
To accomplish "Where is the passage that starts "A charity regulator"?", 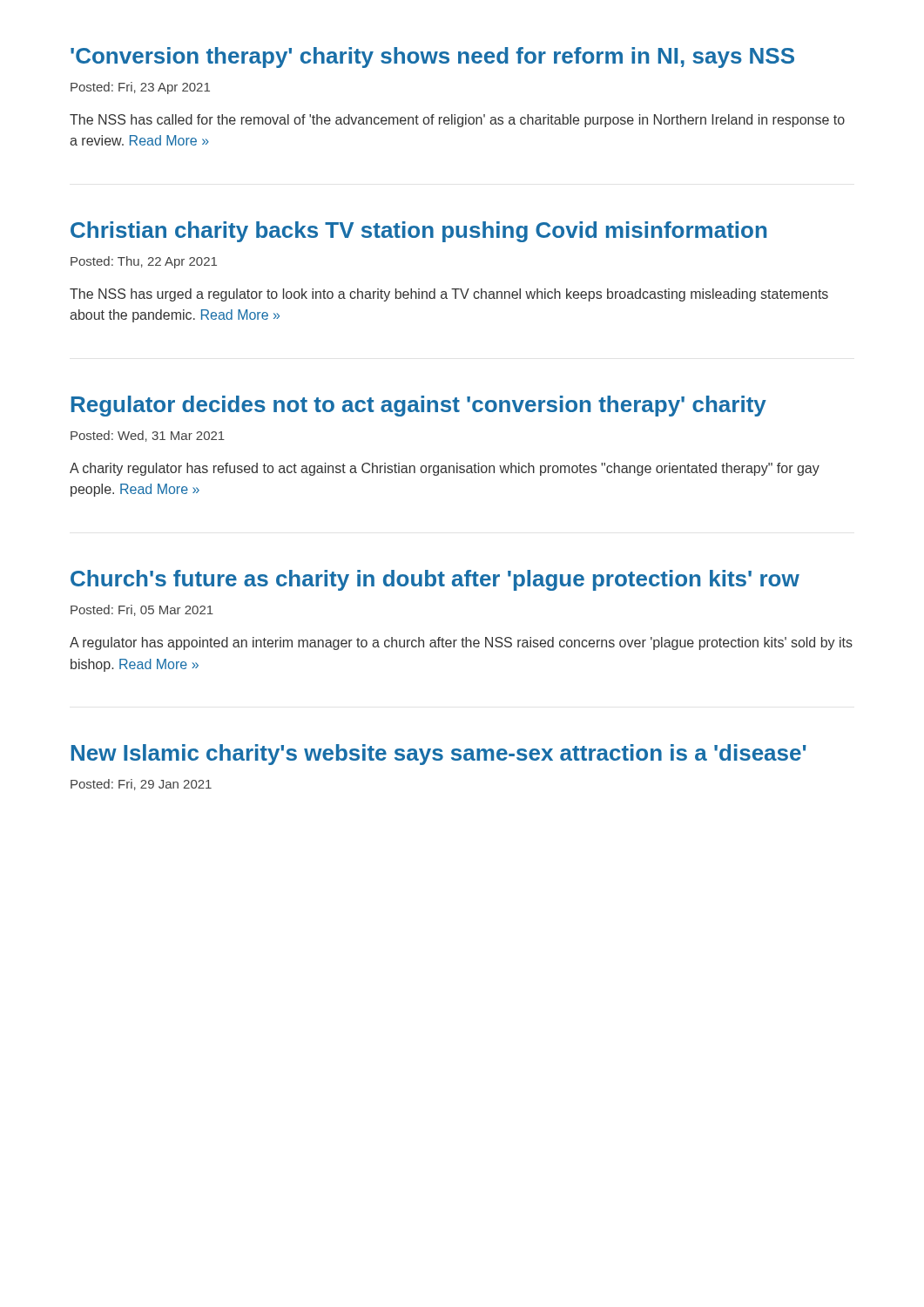I will [444, 479].
